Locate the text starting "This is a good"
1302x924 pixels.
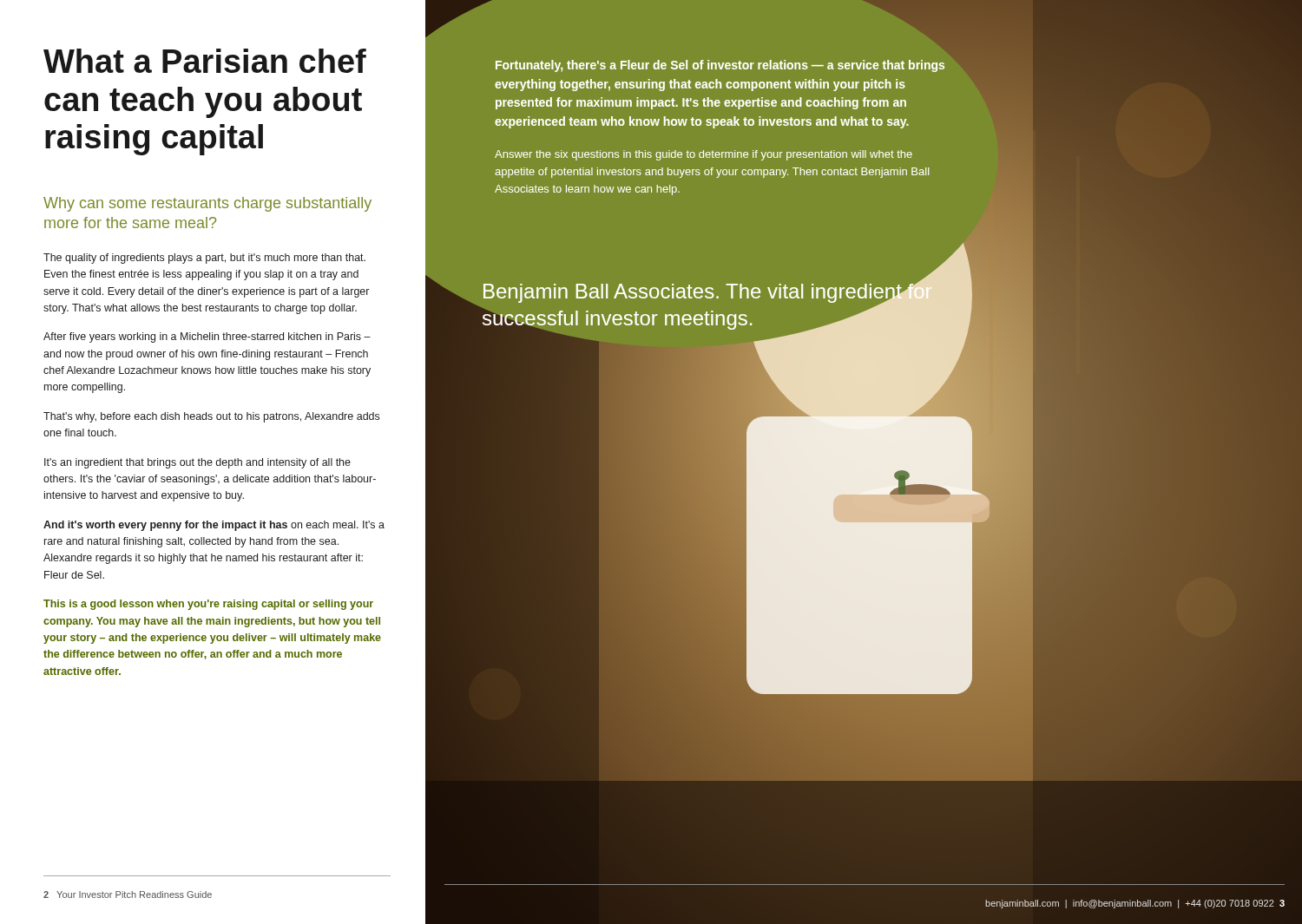212,638
